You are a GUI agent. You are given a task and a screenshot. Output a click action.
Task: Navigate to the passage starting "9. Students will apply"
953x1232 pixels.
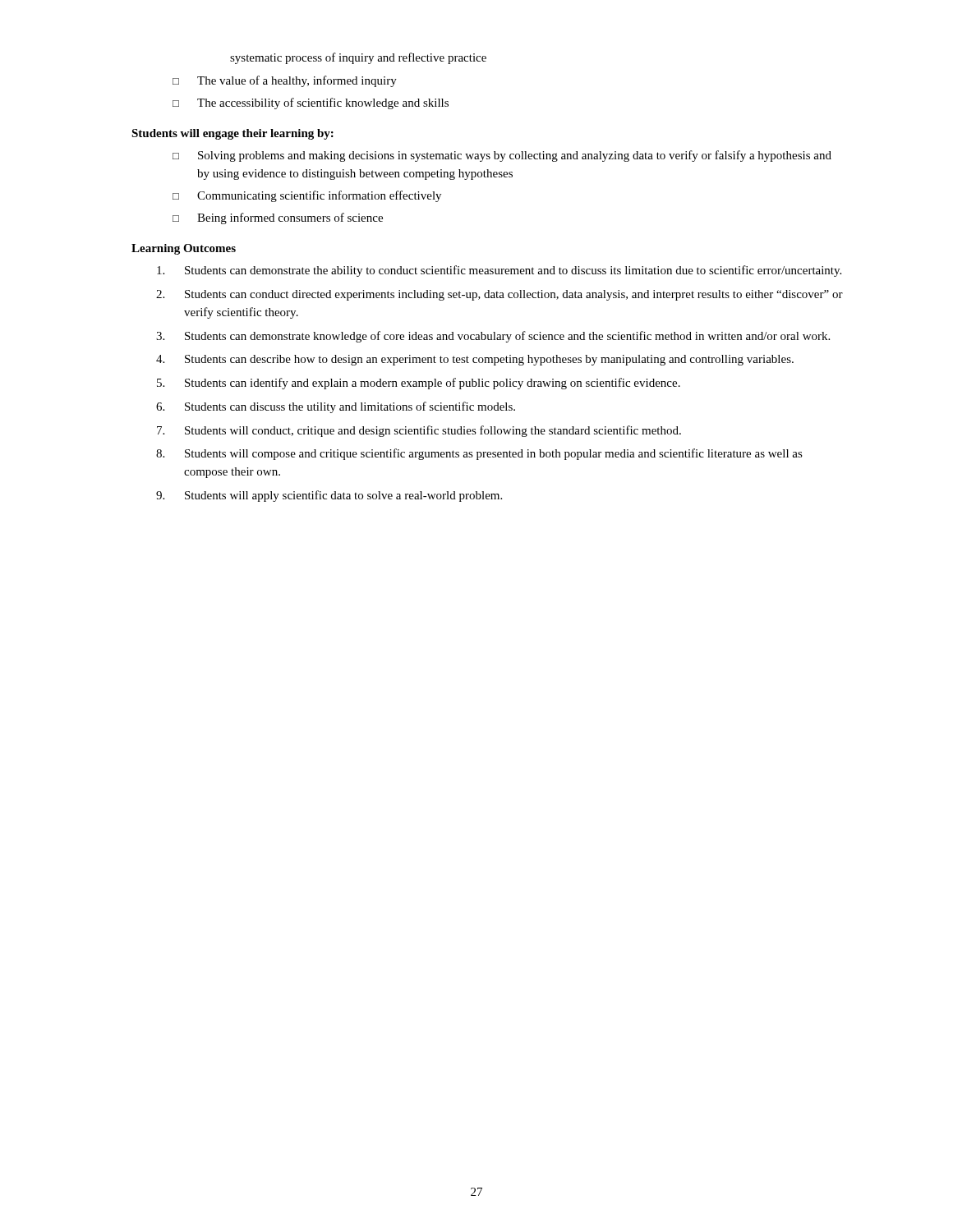[x=330, y=496]
